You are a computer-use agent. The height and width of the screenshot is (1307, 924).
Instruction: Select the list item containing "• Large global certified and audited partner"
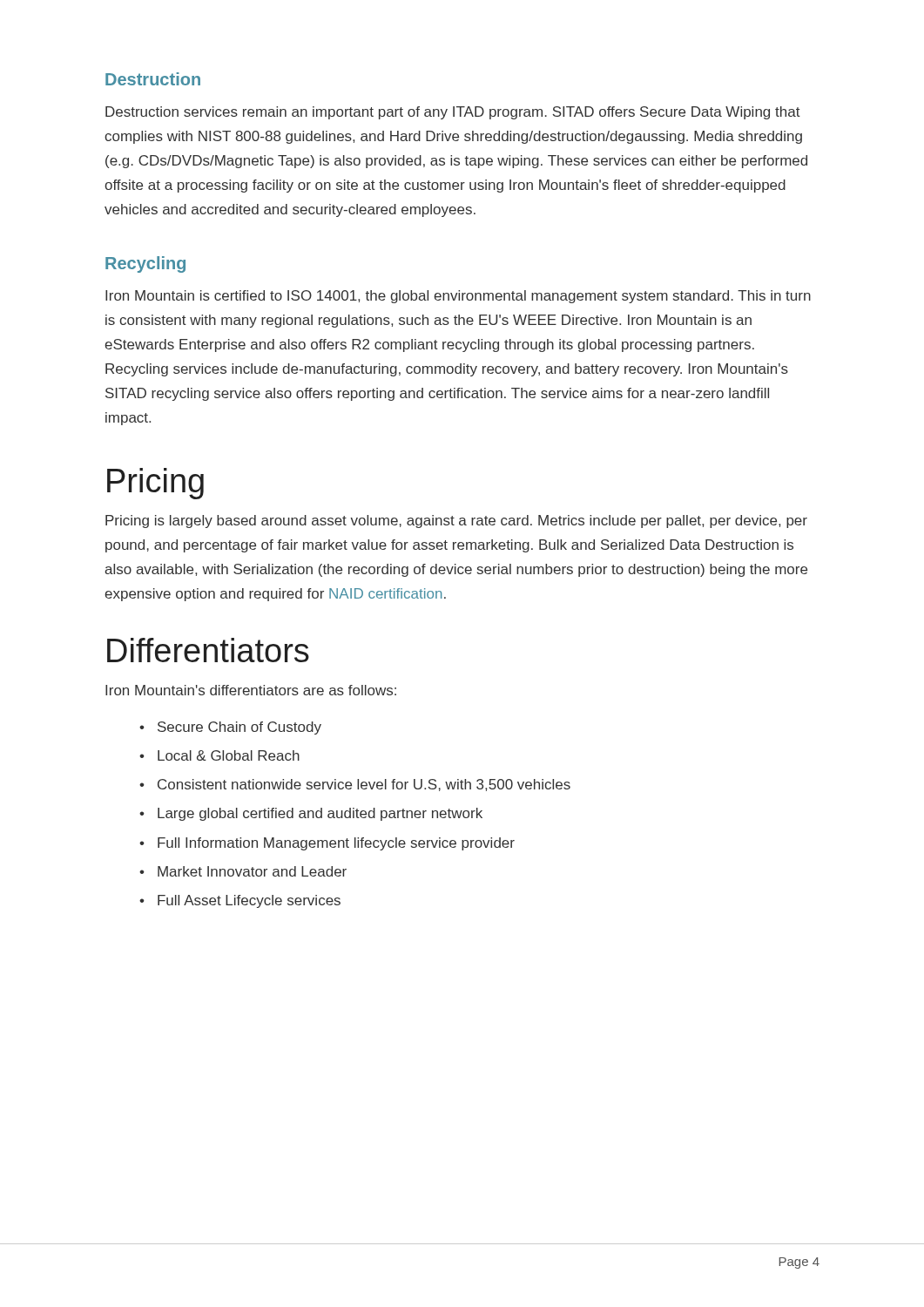pos(311,814)
